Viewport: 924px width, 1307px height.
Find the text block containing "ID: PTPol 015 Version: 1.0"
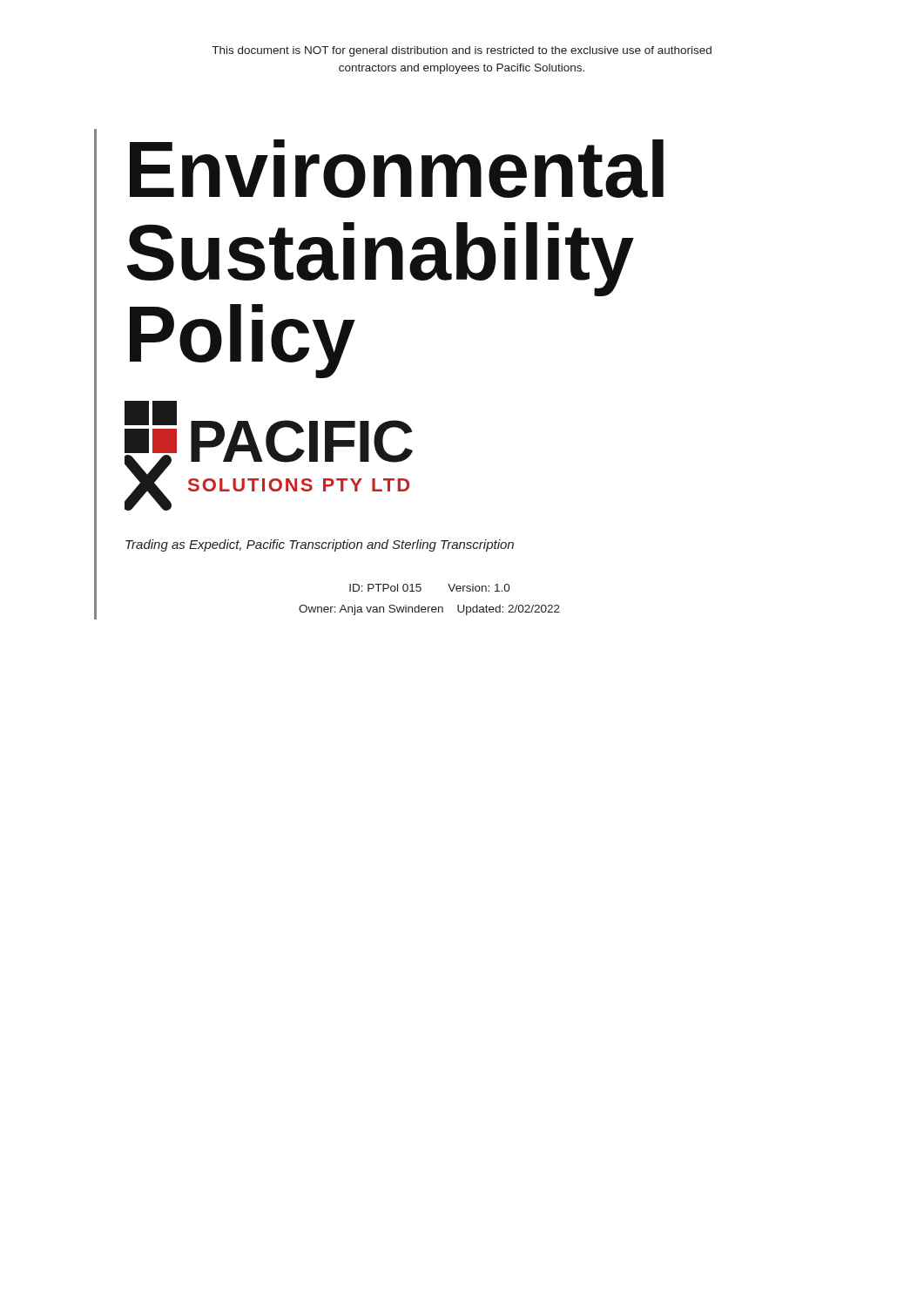429,598
